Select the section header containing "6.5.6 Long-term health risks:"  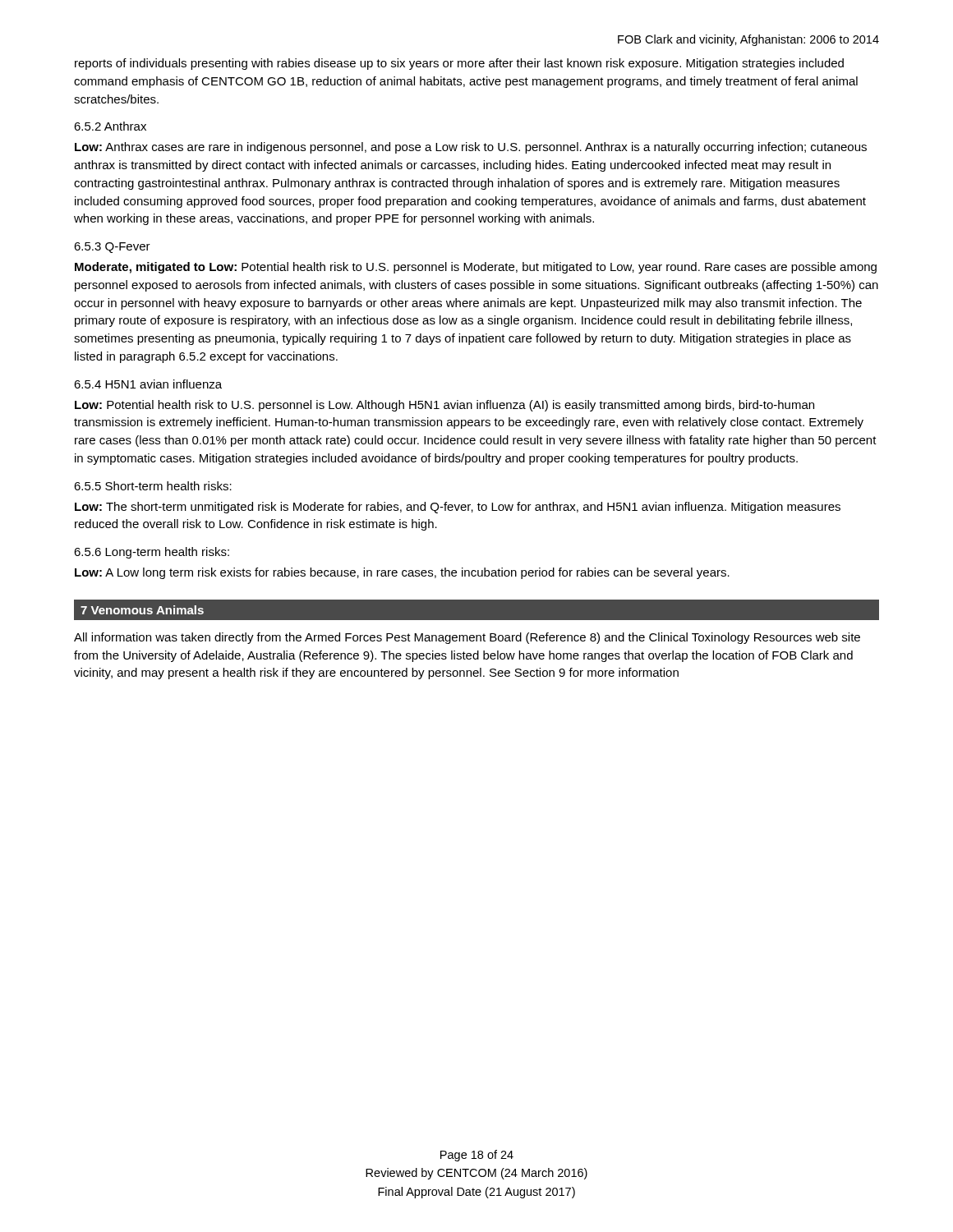pos(152,552)
